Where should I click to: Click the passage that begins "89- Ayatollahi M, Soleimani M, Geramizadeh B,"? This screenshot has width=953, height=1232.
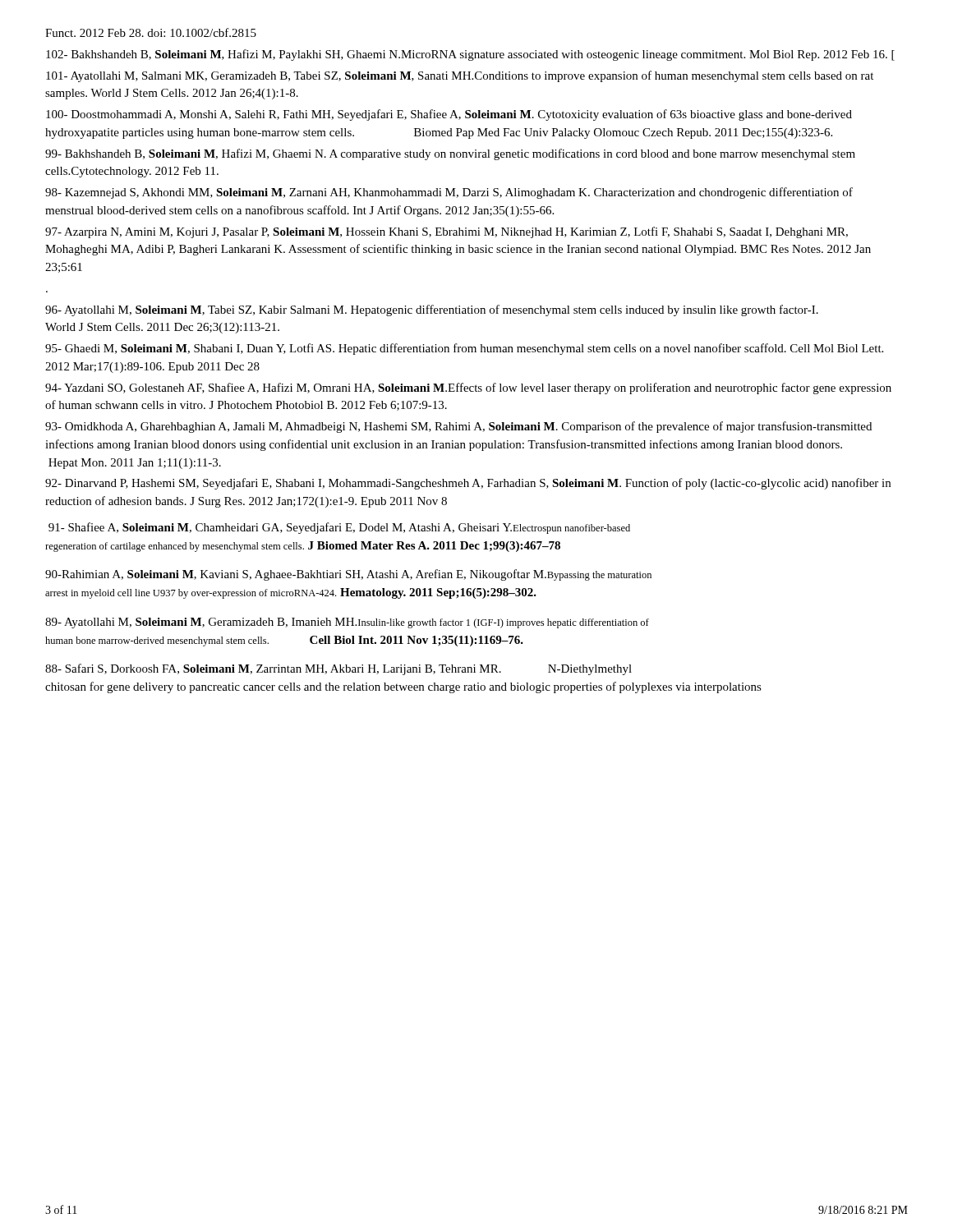(474, 631)
